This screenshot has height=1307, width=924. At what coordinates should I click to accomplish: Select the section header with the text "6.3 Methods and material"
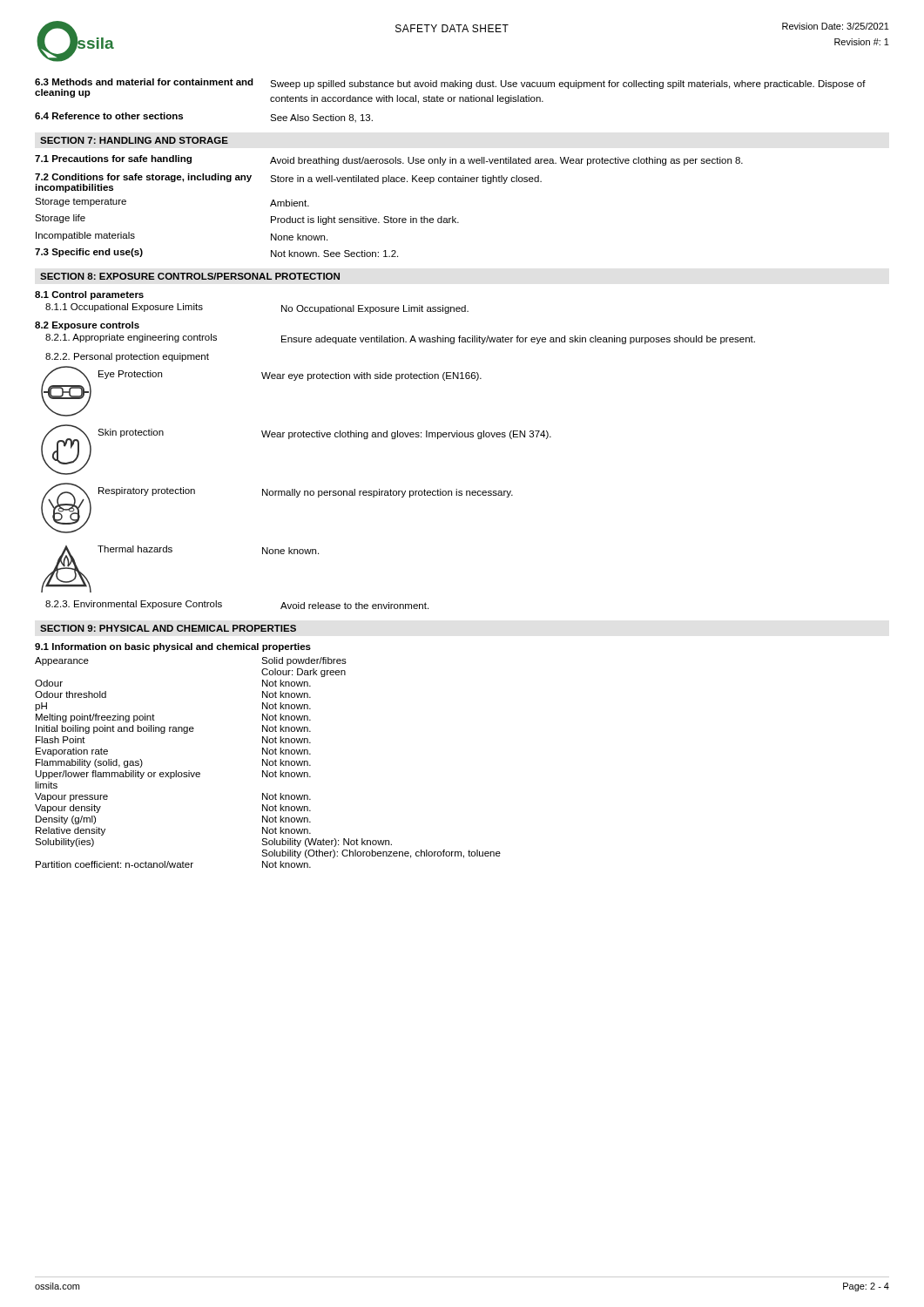(462, 92)
